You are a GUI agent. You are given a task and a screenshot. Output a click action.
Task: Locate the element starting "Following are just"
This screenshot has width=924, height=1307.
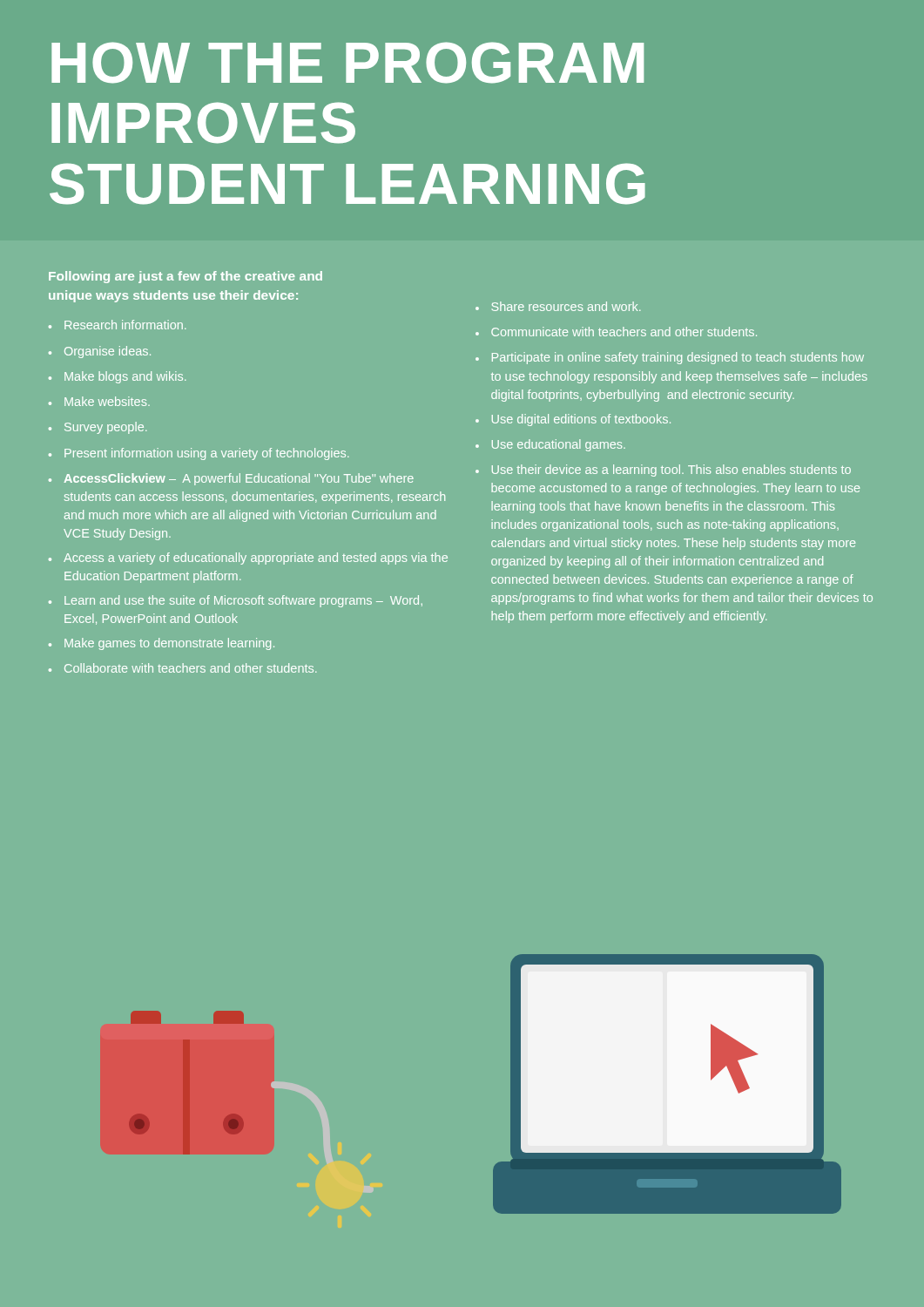pyautogui.click(x=186, y=285)
